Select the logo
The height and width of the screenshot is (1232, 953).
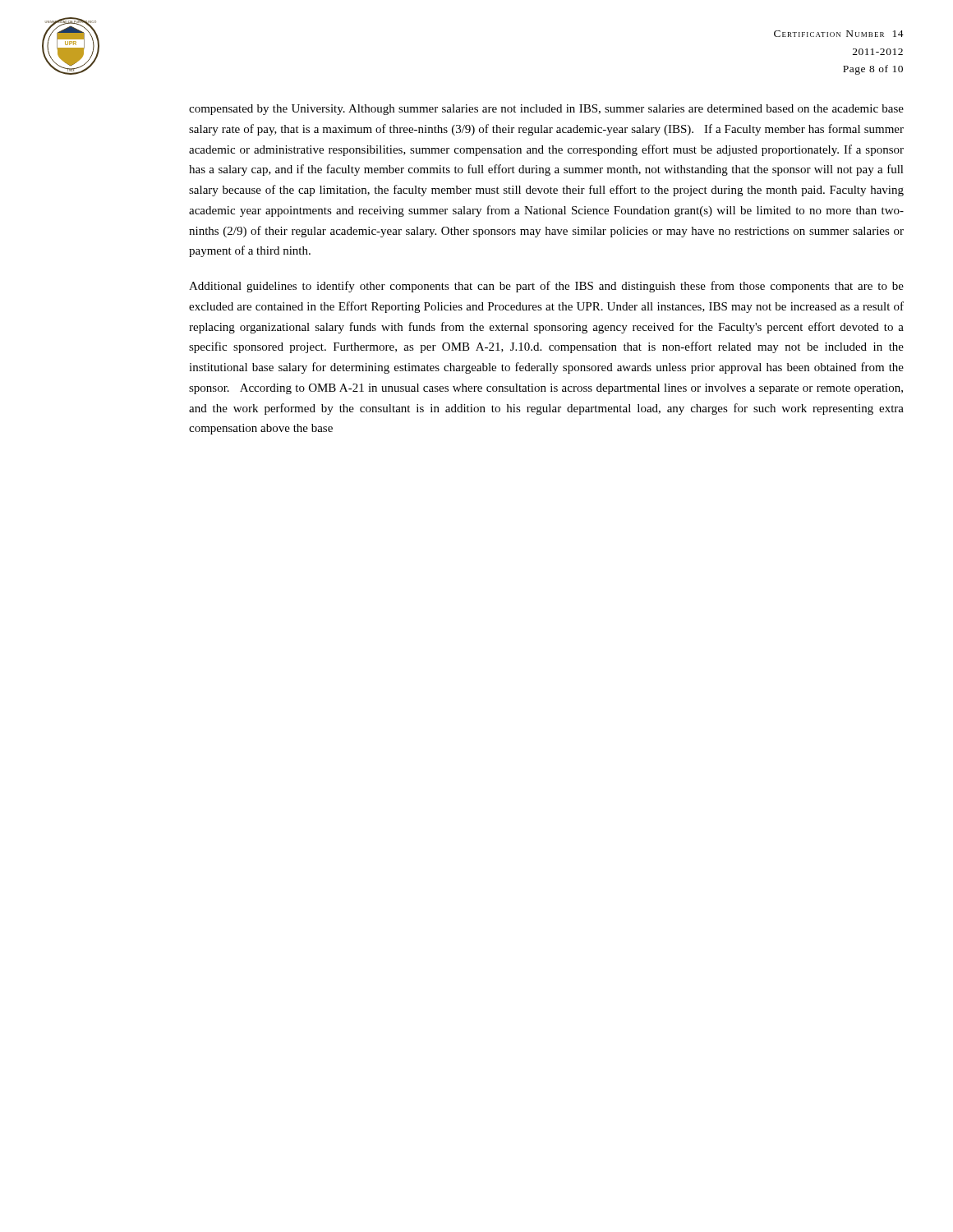point(71,46)
